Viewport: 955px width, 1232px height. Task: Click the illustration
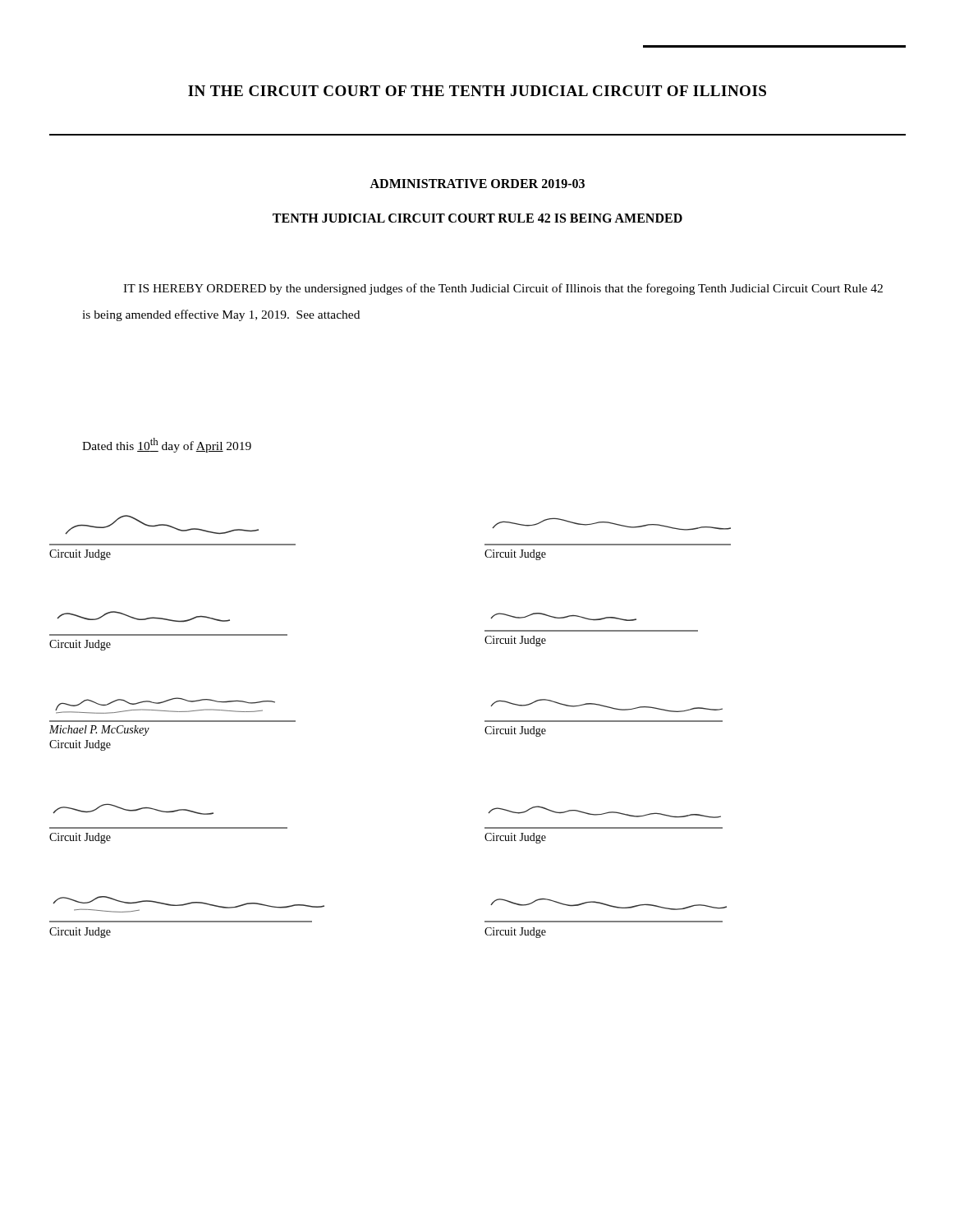click(478, 817)
